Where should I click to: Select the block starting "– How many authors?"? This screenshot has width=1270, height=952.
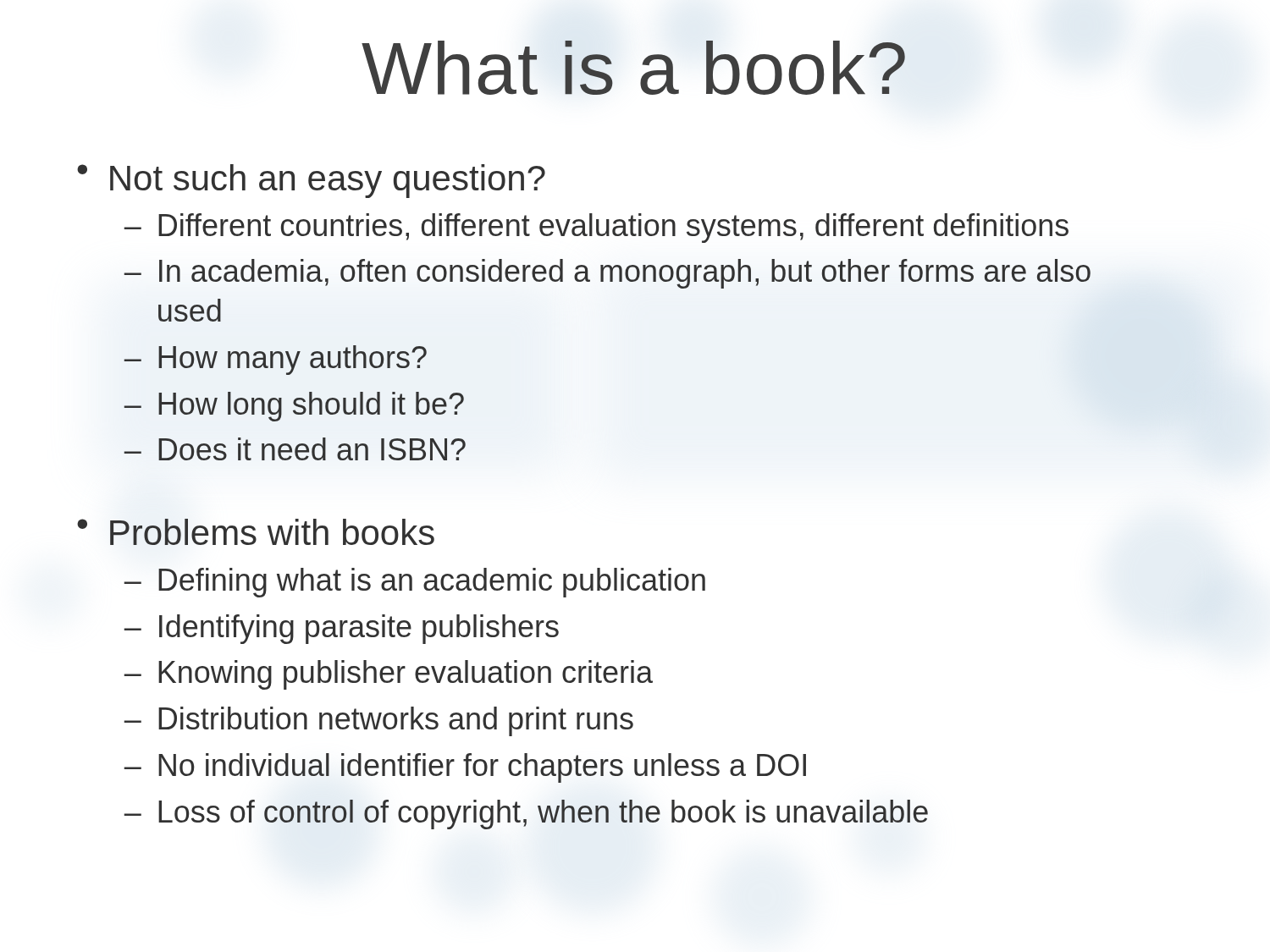tap(276, 358)
